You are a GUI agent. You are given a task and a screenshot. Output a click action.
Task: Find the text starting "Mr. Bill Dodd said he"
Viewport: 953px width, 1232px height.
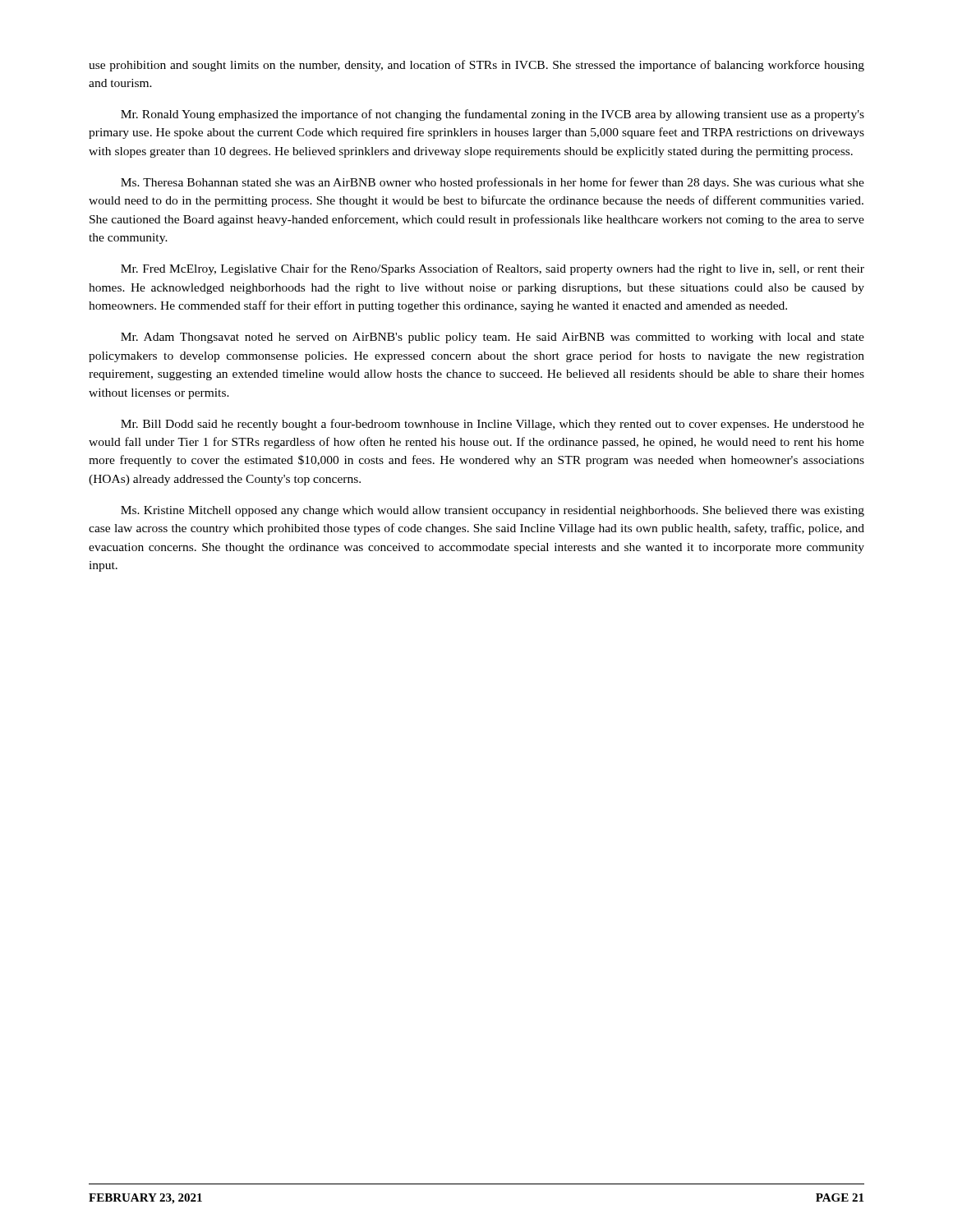pyautogui.click(x=476, y=451)
